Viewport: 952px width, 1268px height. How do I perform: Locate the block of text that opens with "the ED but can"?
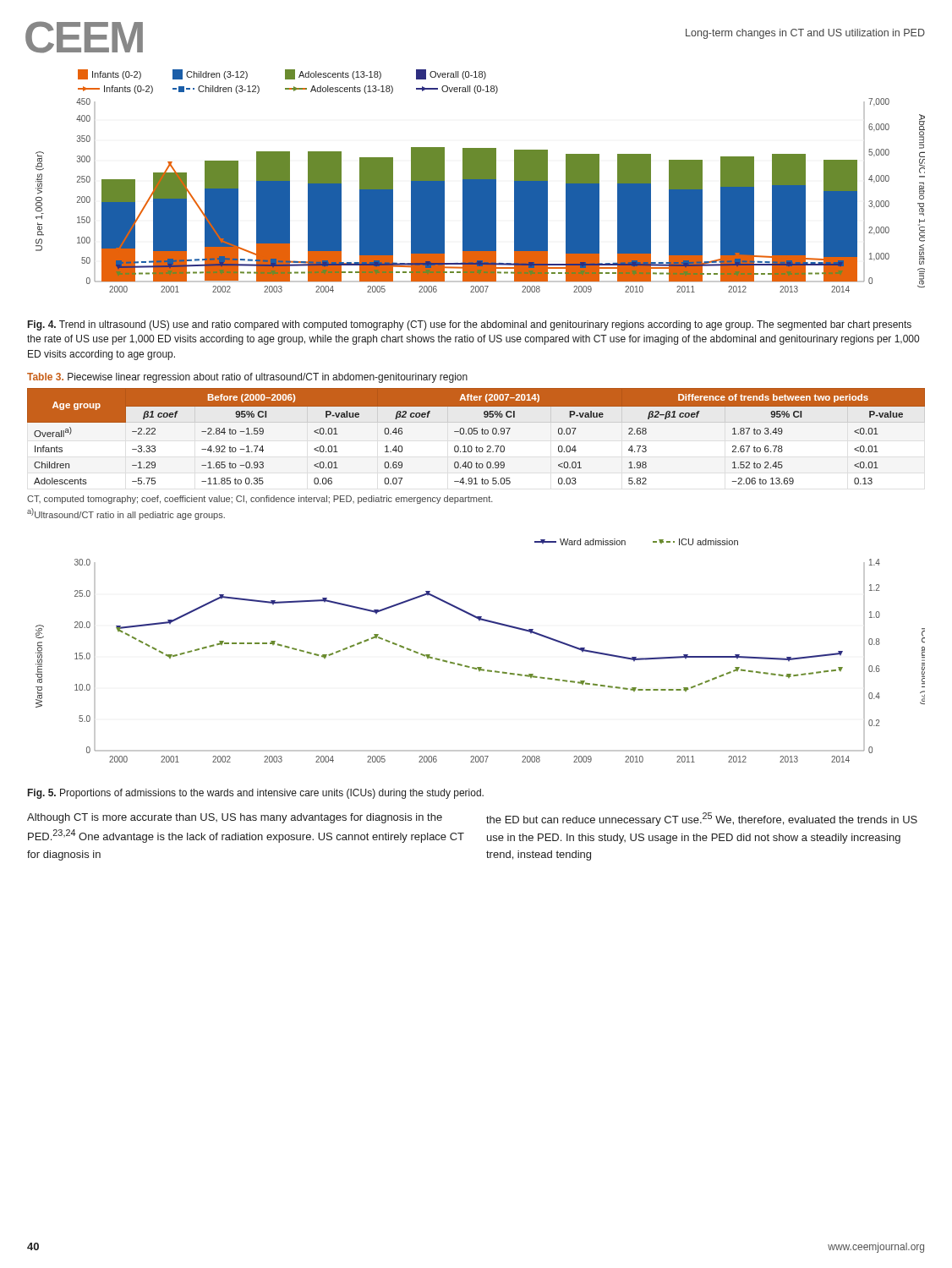tap(702, 836)
